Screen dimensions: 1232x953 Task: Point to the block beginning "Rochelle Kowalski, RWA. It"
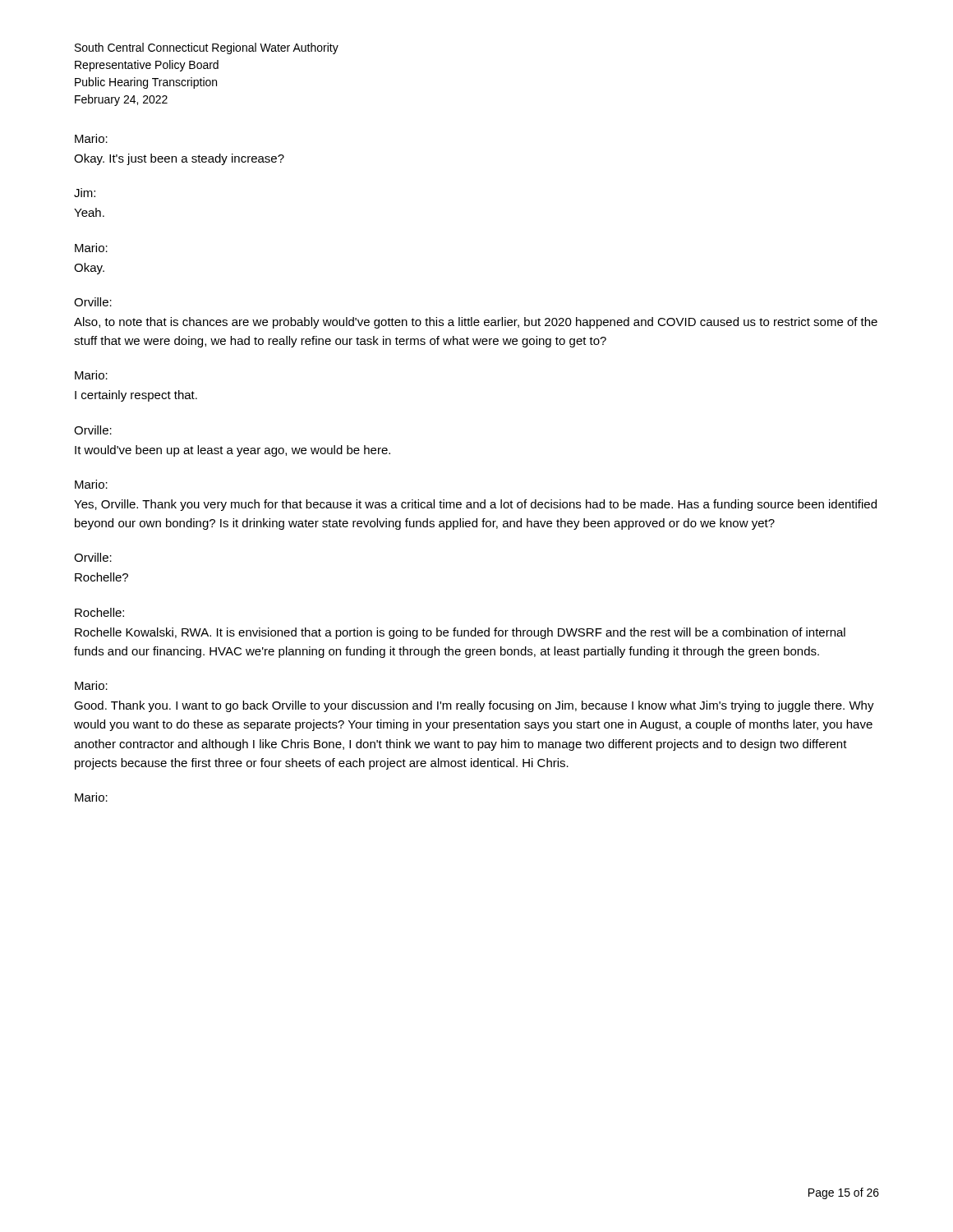pos(460,641)
